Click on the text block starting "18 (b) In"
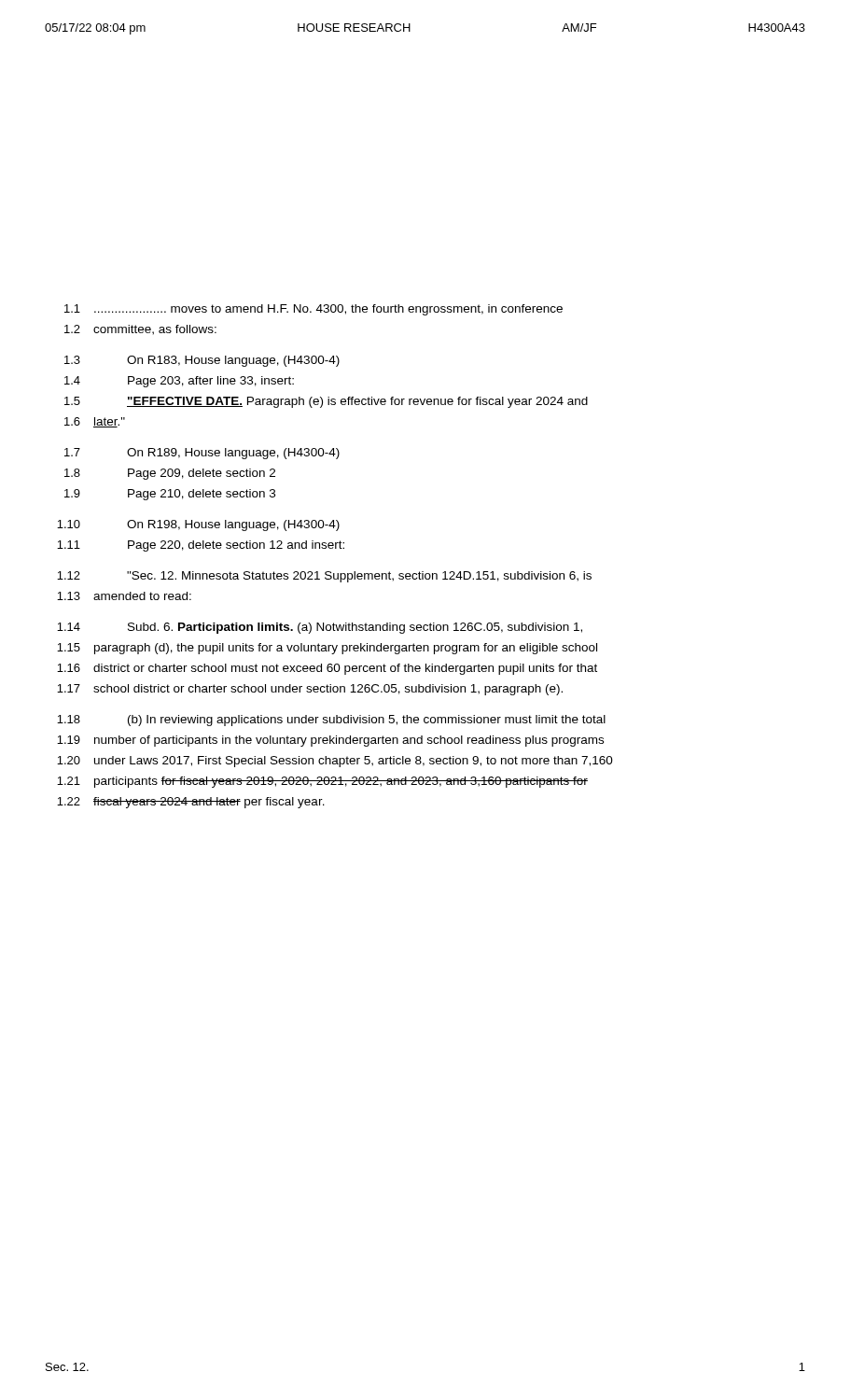The height and width of the screenshot is (1400, 850). [x=425, y=761]
